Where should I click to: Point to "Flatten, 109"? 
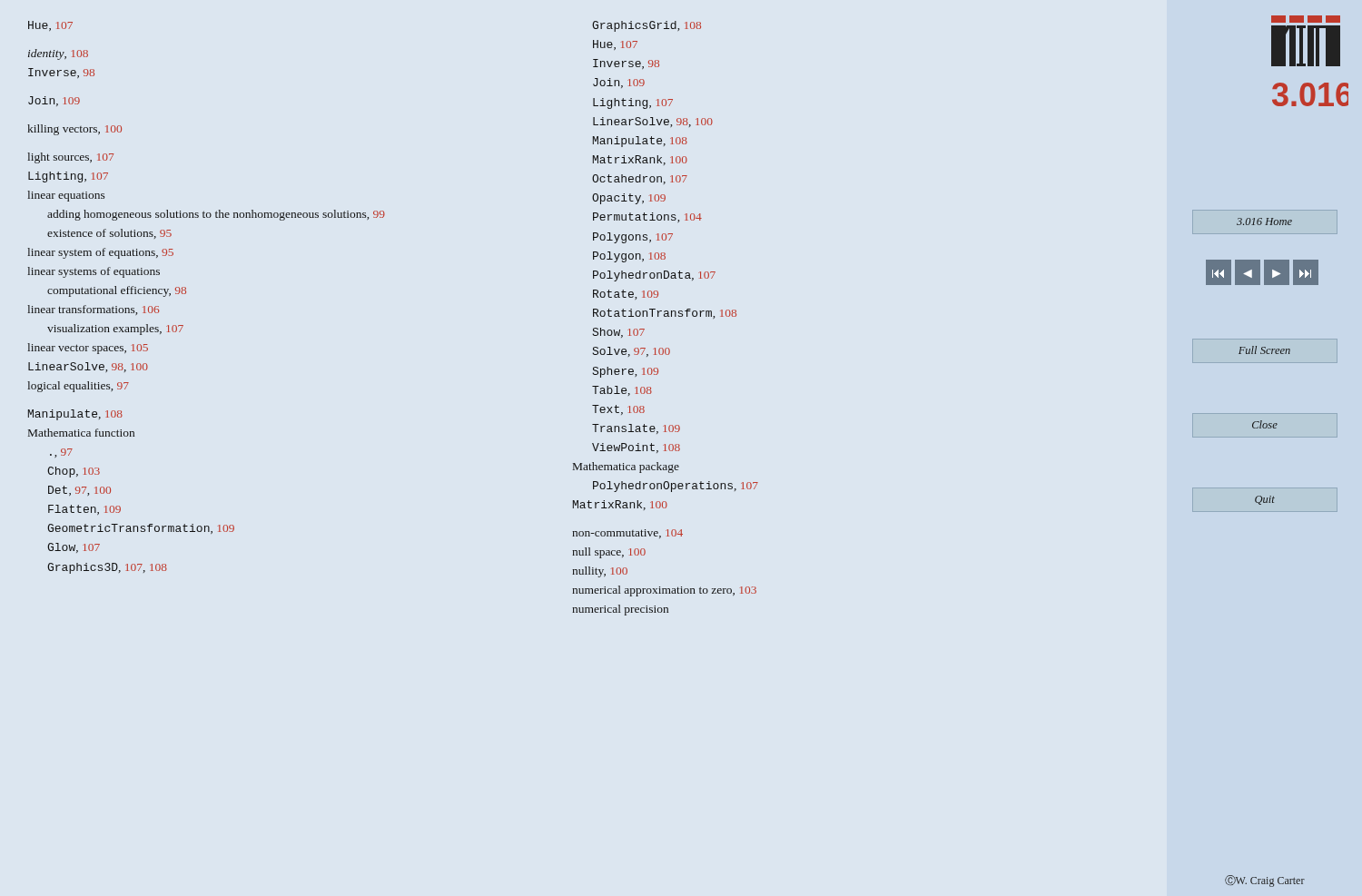[84, 509]
